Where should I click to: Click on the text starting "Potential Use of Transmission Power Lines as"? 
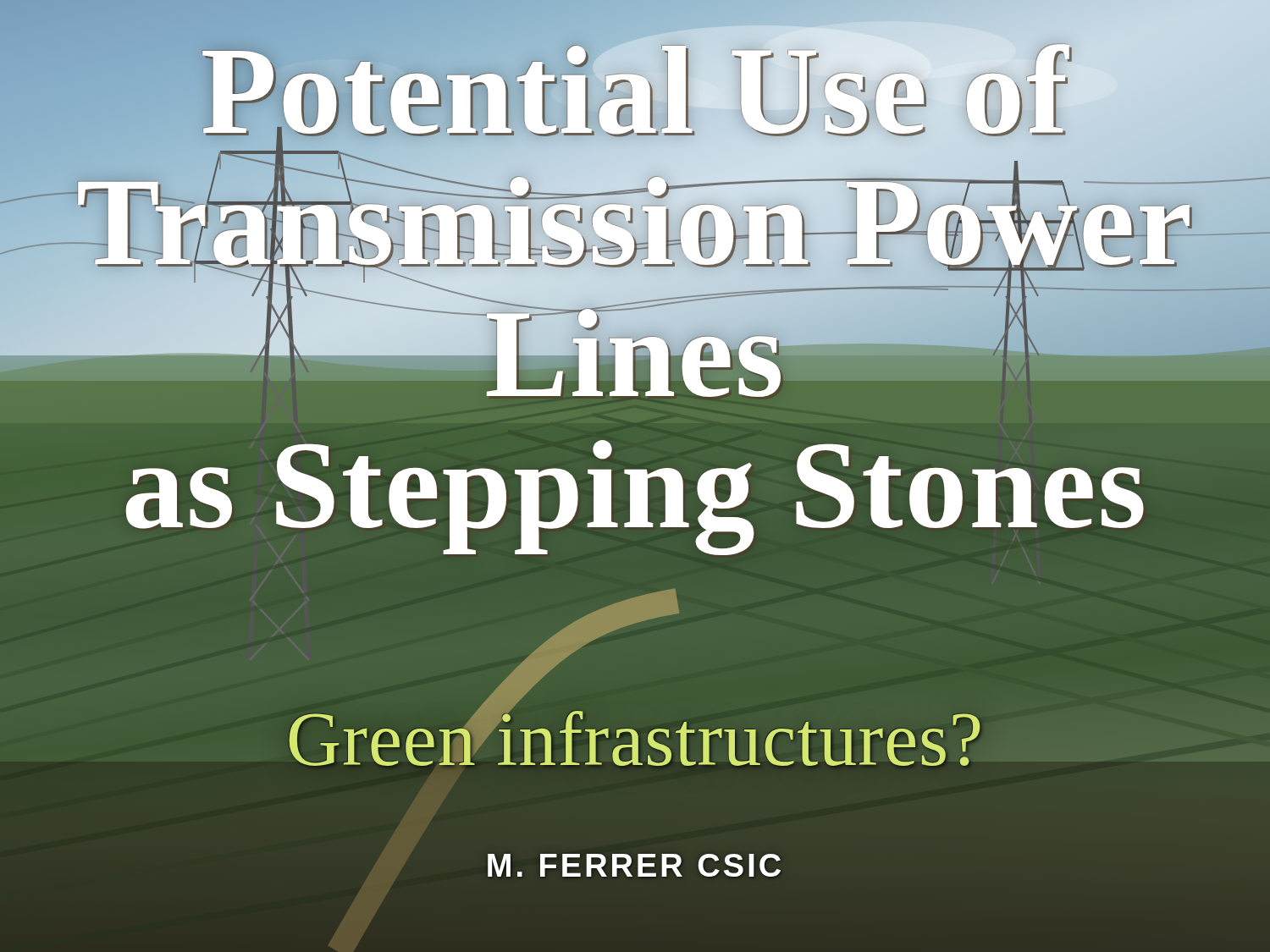(635, 288)
